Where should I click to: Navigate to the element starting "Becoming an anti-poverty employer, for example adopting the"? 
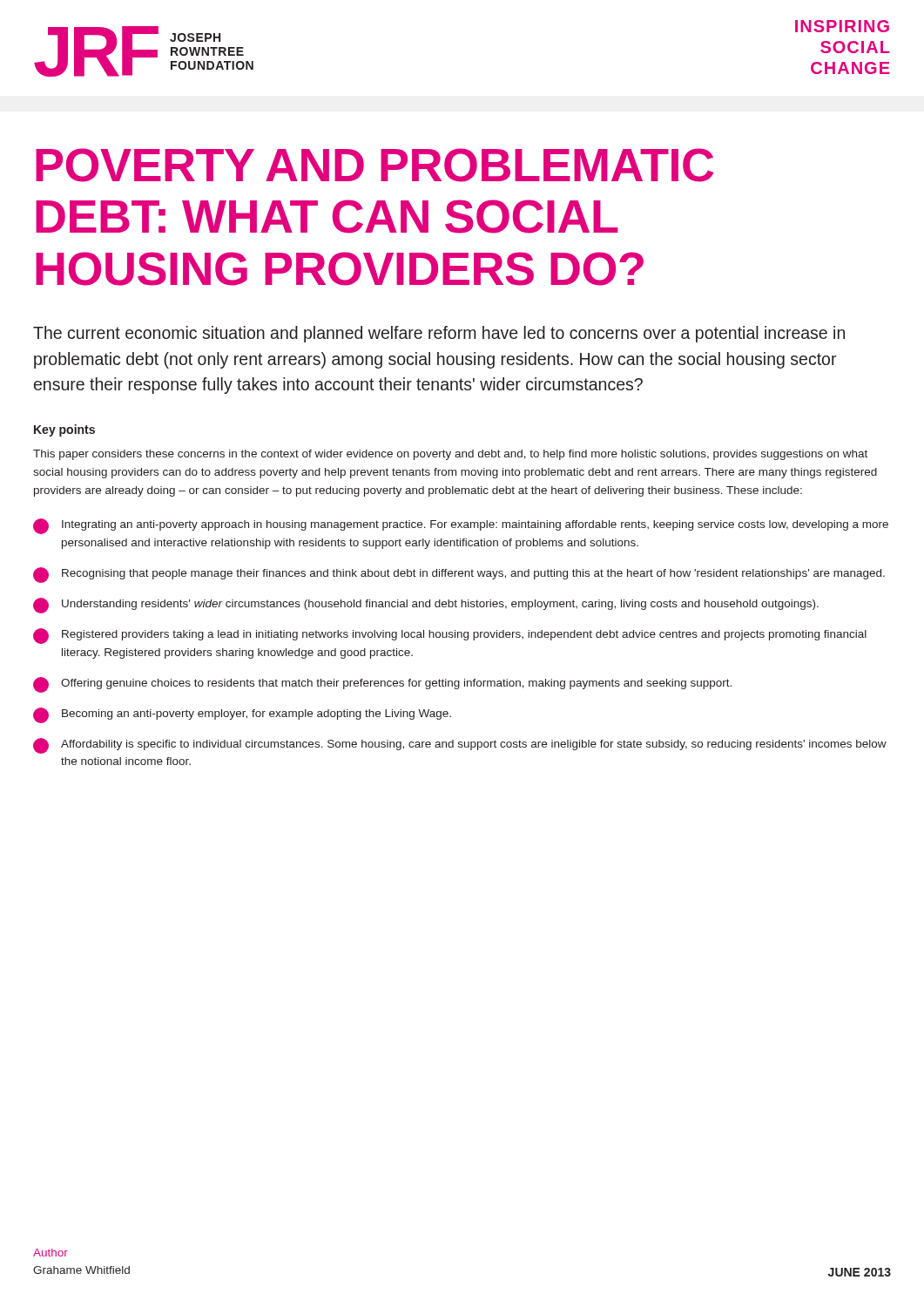(462, 714)
